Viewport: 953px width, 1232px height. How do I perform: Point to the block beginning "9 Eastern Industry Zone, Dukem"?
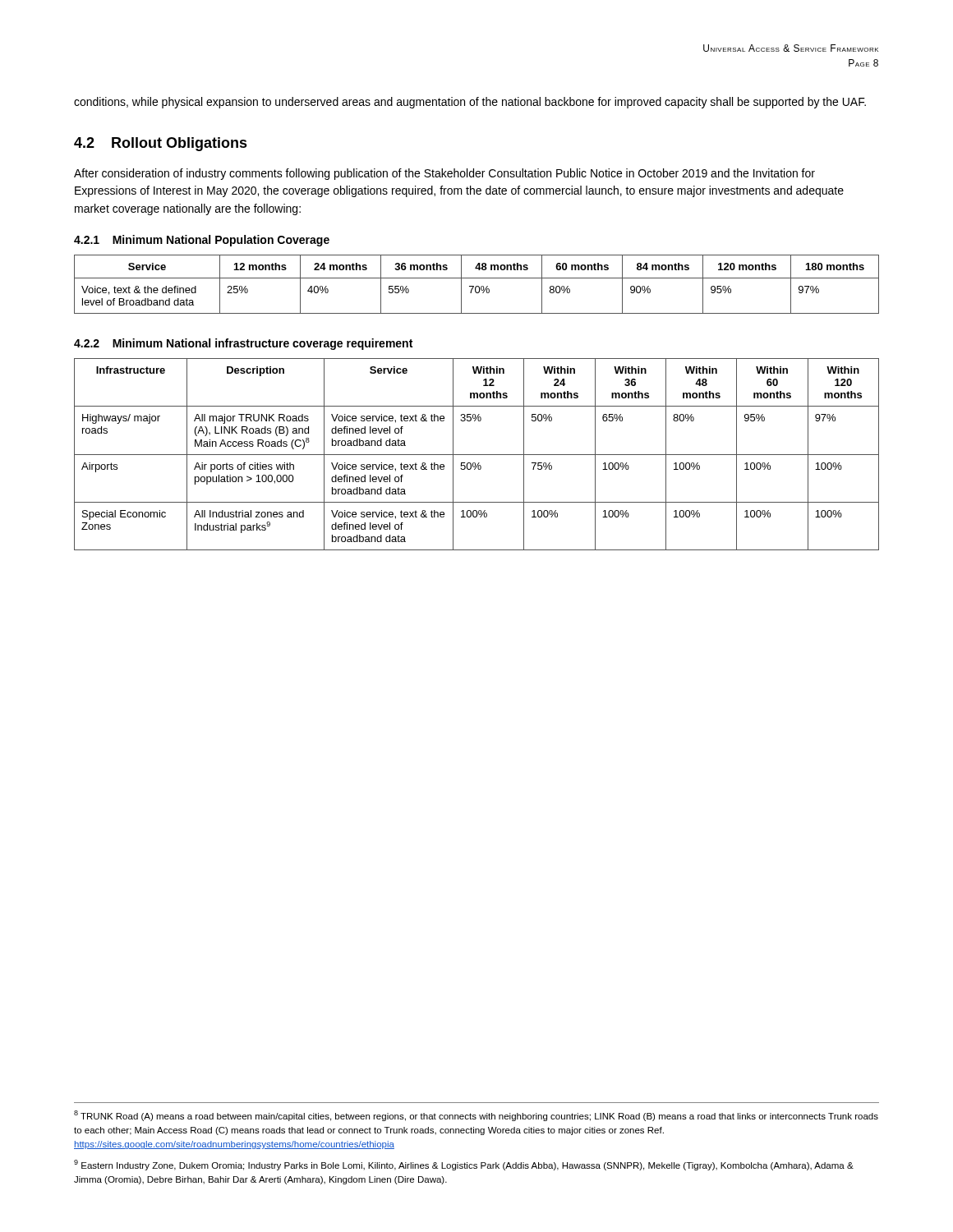coord(464,1171)
